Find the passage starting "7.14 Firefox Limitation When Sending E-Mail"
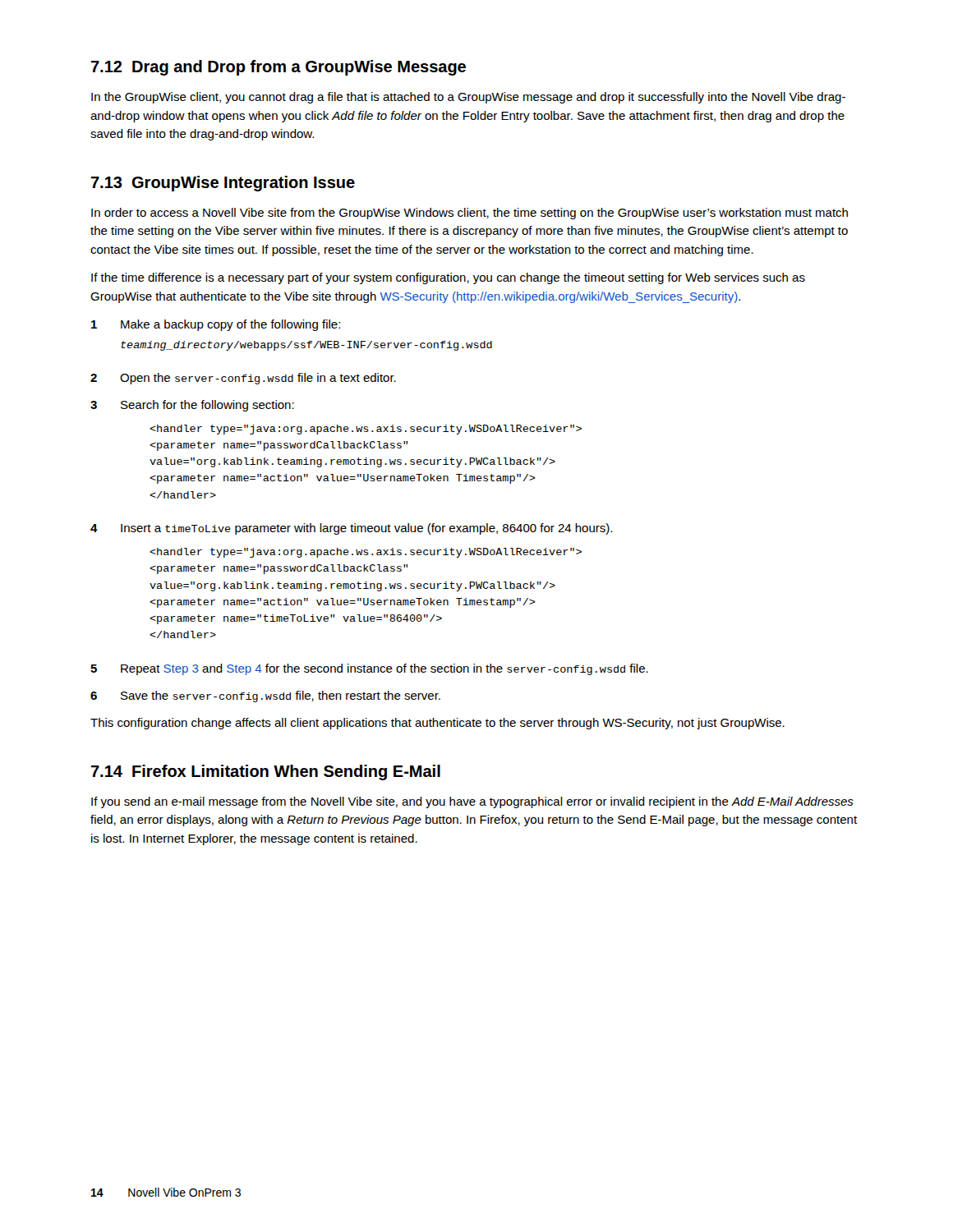Image resolution: width=953 pixels, height=1232 pixels. coord(266,771)
